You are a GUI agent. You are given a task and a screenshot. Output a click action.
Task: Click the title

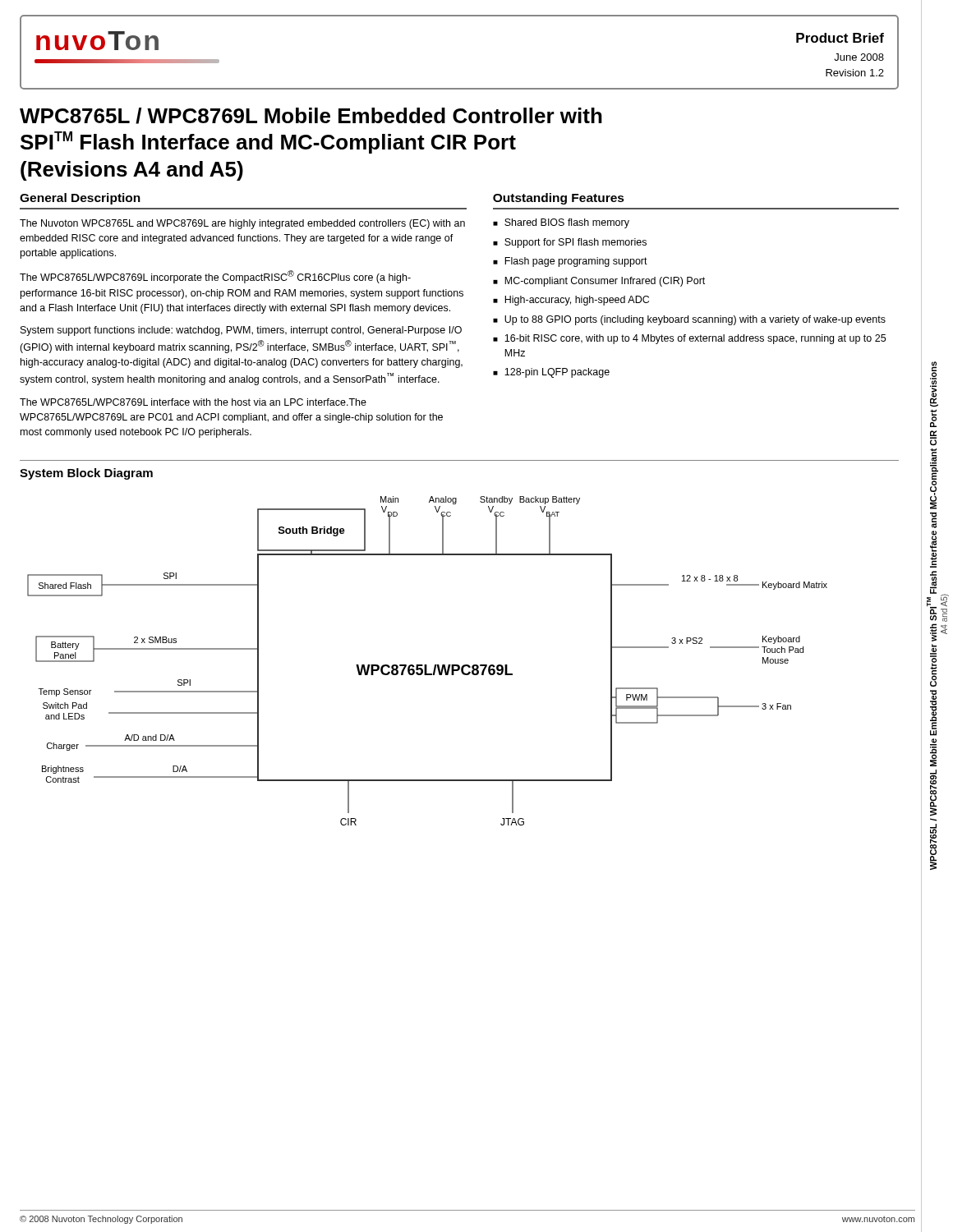click(x=311, y=142)
